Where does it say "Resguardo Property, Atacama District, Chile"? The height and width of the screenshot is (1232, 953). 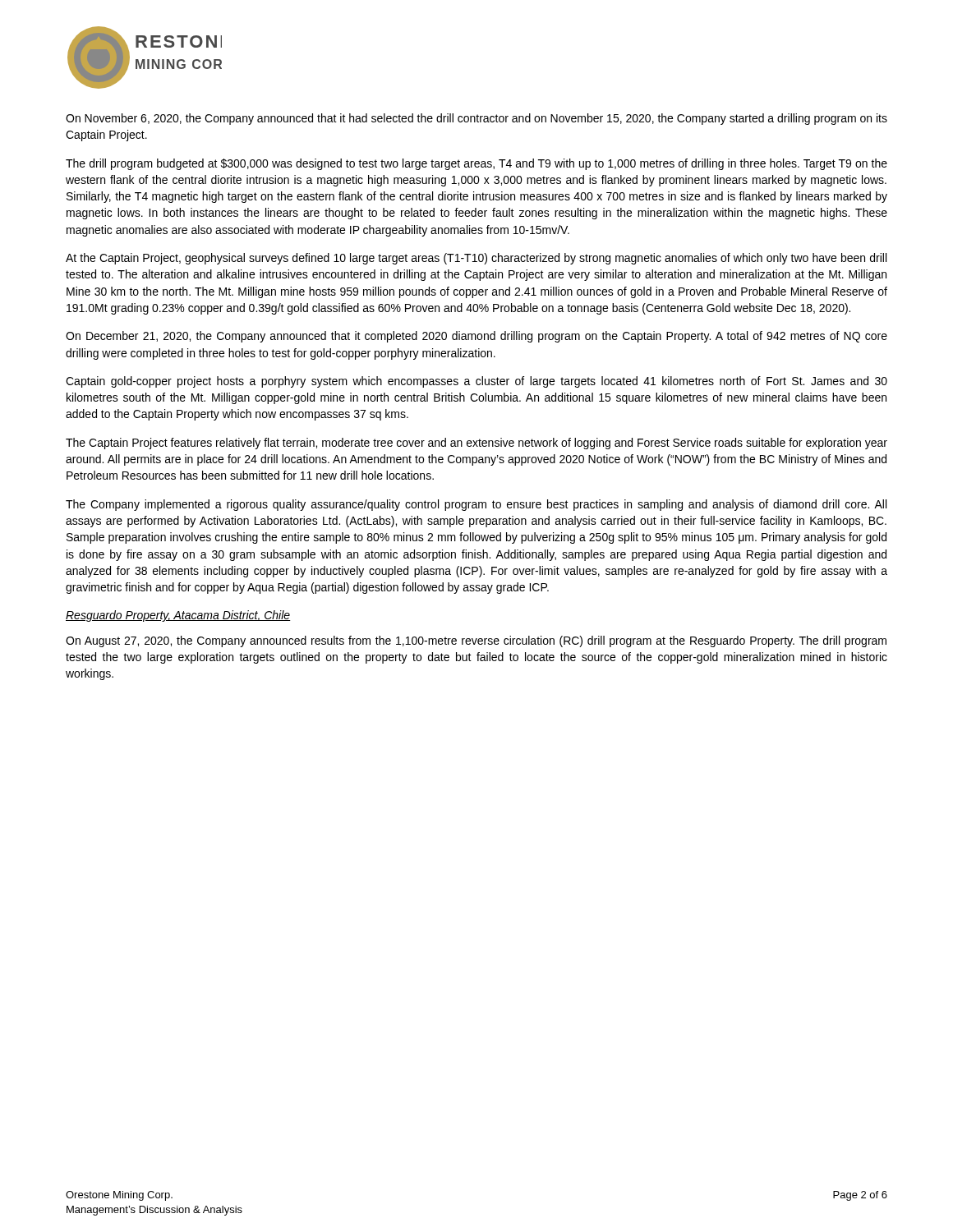click(x=178, y=616)
